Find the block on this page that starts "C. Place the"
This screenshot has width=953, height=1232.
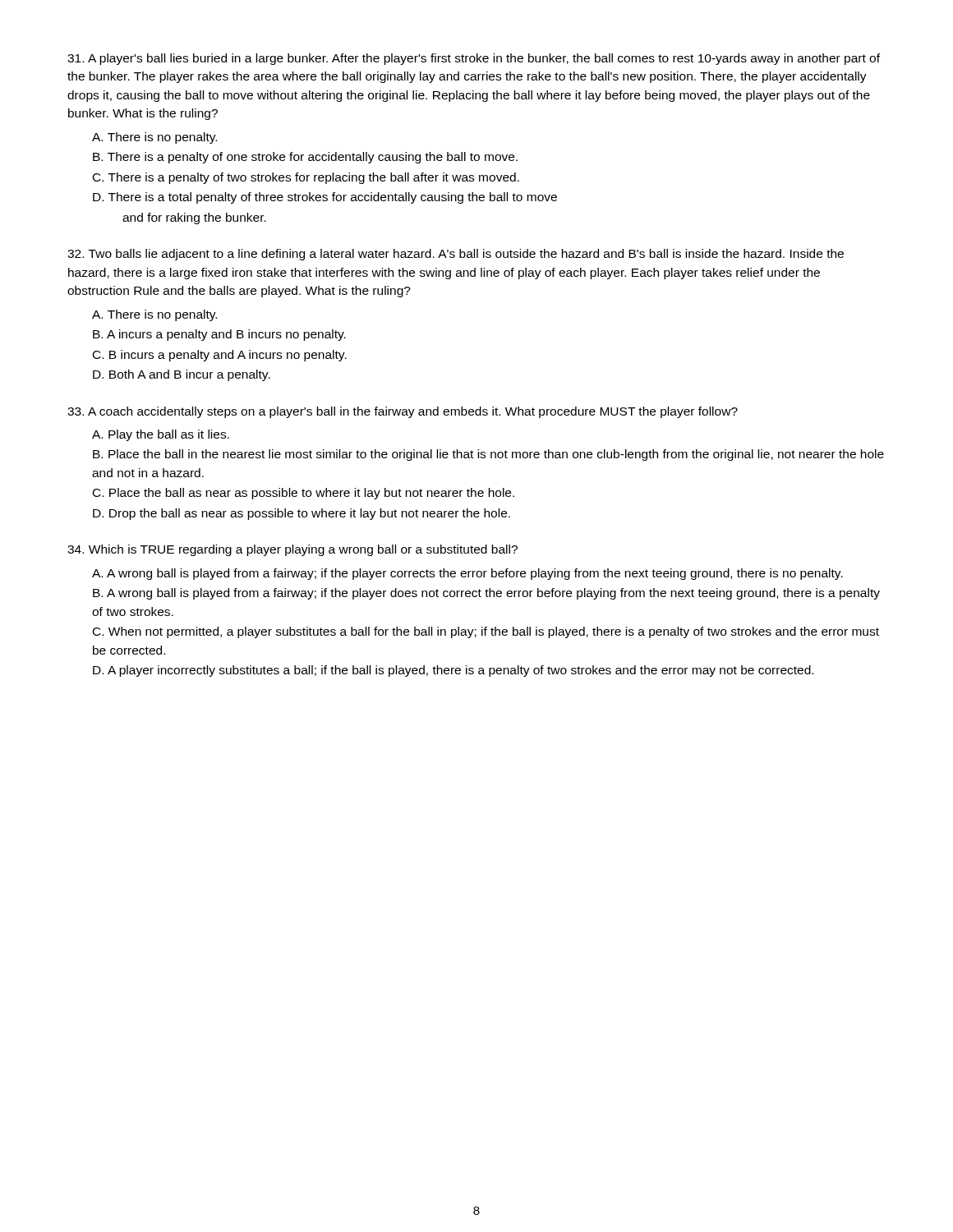(304, 493)
